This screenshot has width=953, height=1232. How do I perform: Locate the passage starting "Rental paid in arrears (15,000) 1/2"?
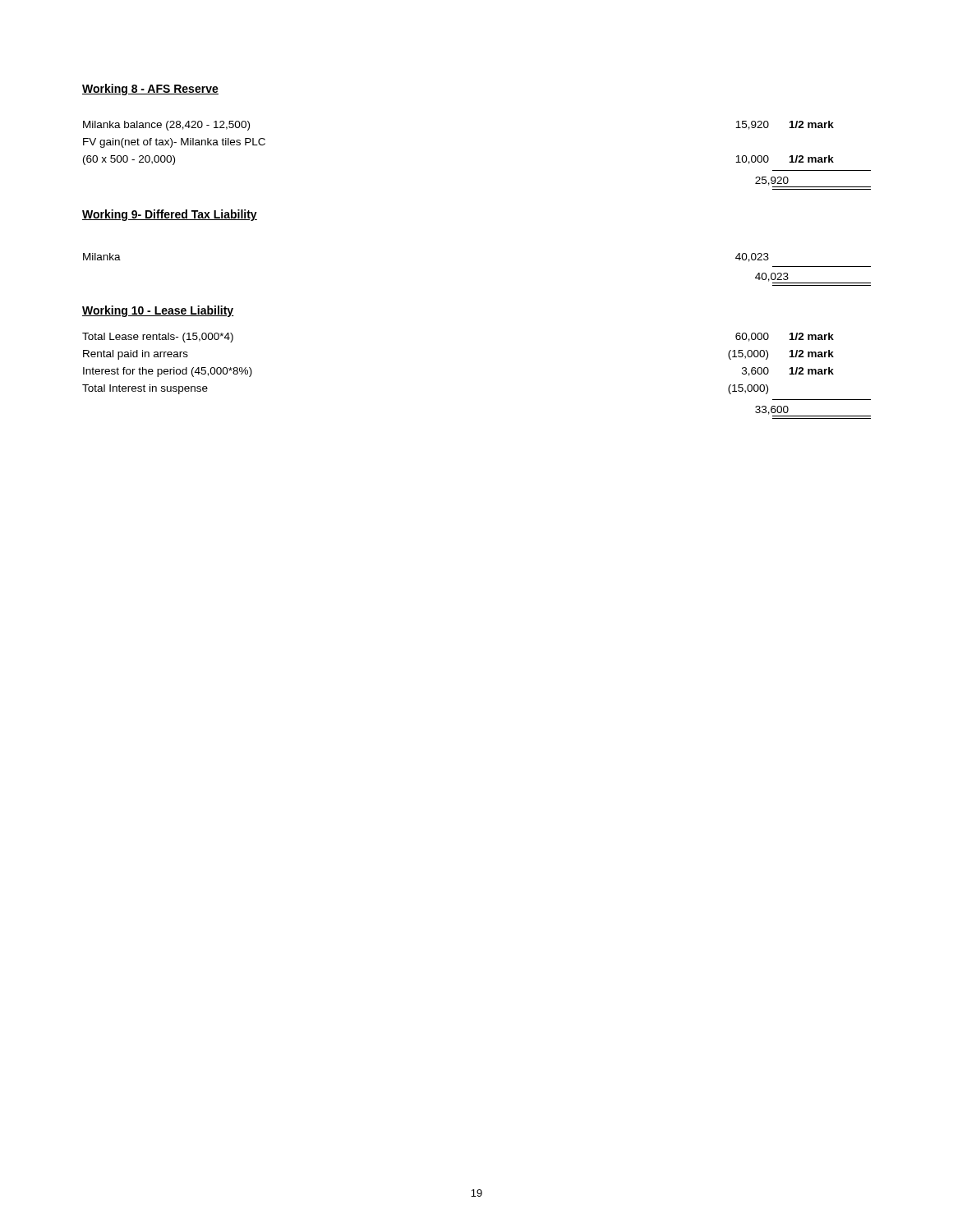tap(136, 356)
